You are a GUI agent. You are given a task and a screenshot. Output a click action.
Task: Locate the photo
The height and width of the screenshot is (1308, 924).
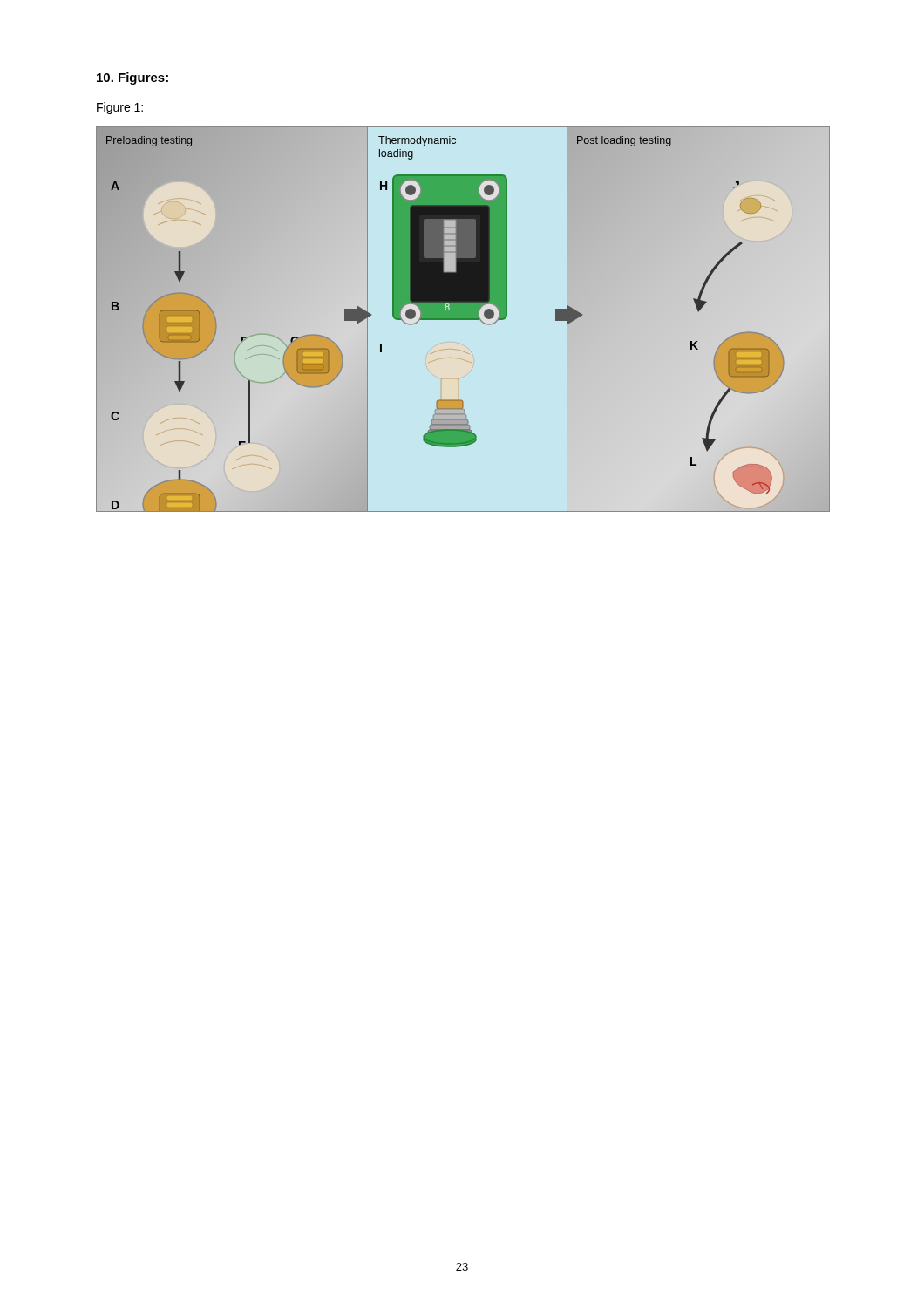(x=463, y=319)
